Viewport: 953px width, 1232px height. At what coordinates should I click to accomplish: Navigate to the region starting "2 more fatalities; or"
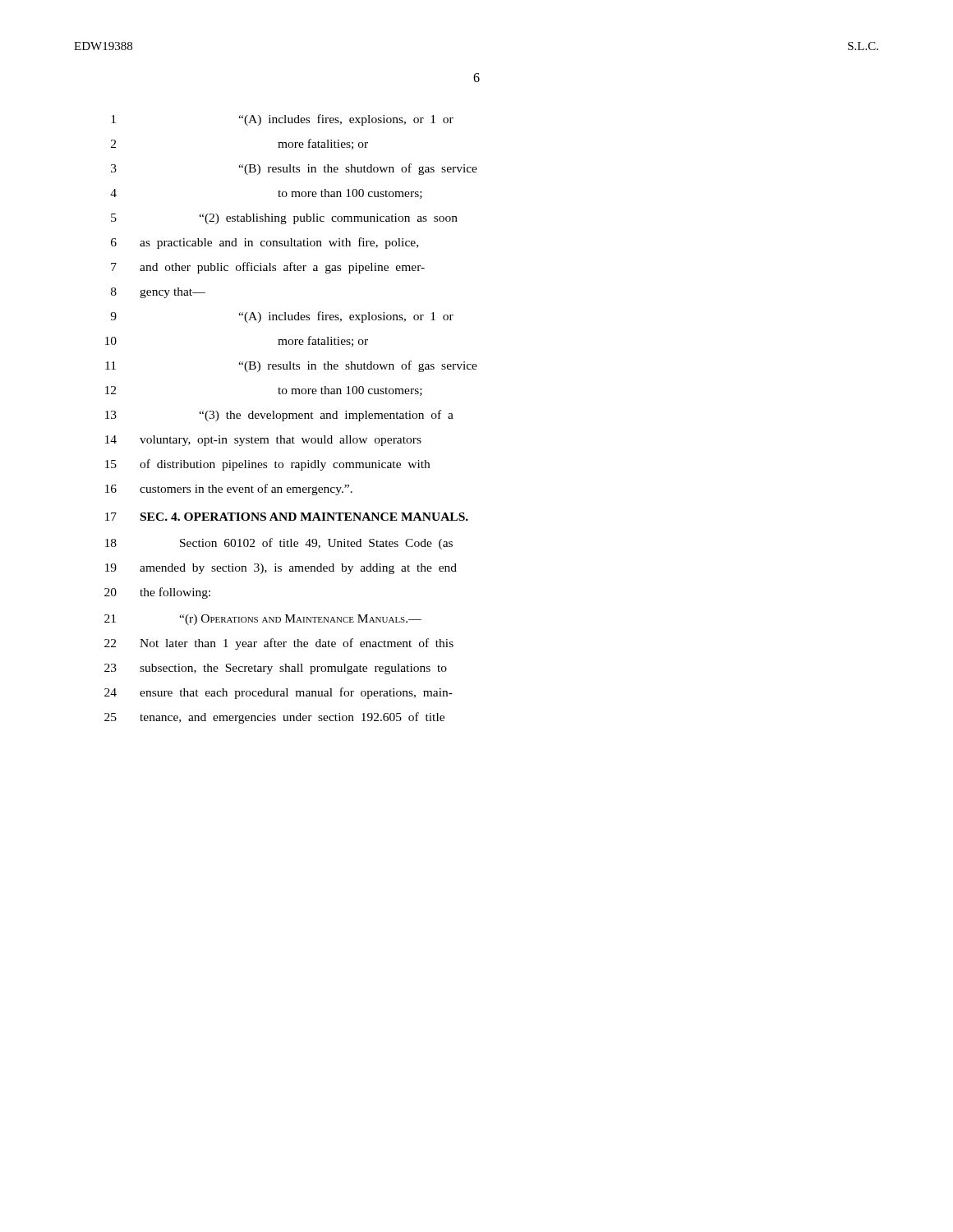(114, 144)
